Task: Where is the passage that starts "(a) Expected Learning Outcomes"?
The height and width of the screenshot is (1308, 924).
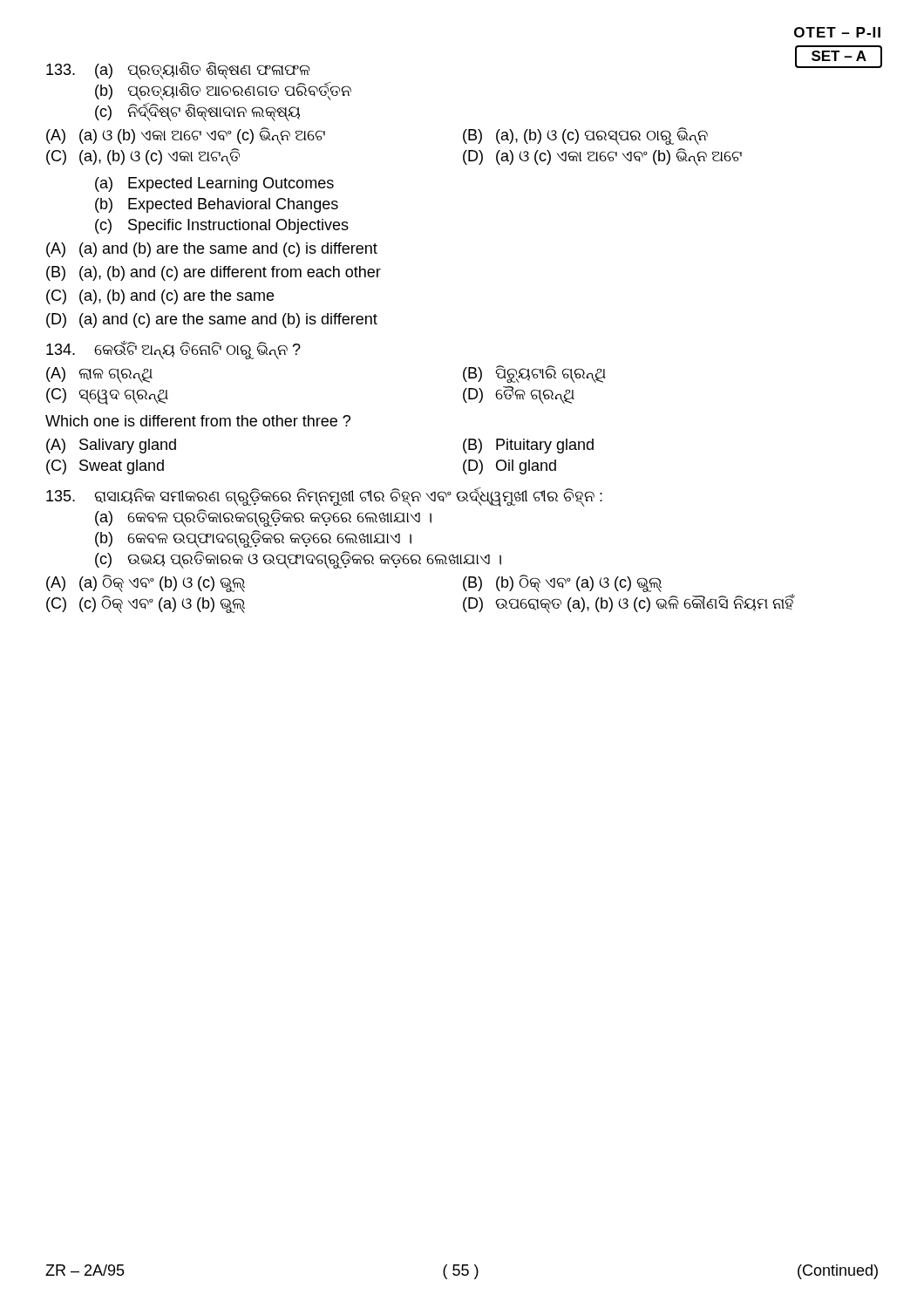Action: 214,184
